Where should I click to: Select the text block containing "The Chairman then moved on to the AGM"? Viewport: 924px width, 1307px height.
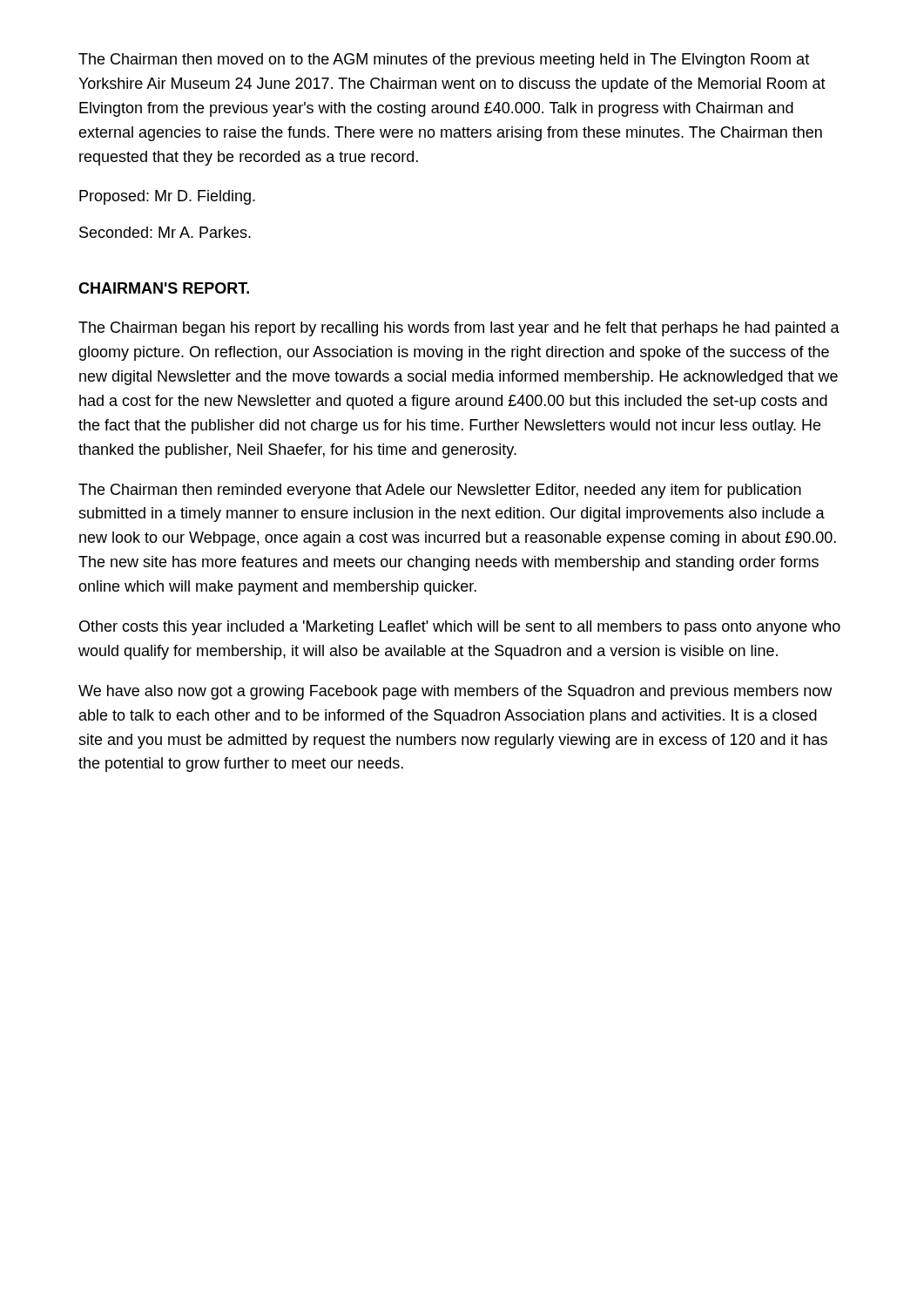452,108
